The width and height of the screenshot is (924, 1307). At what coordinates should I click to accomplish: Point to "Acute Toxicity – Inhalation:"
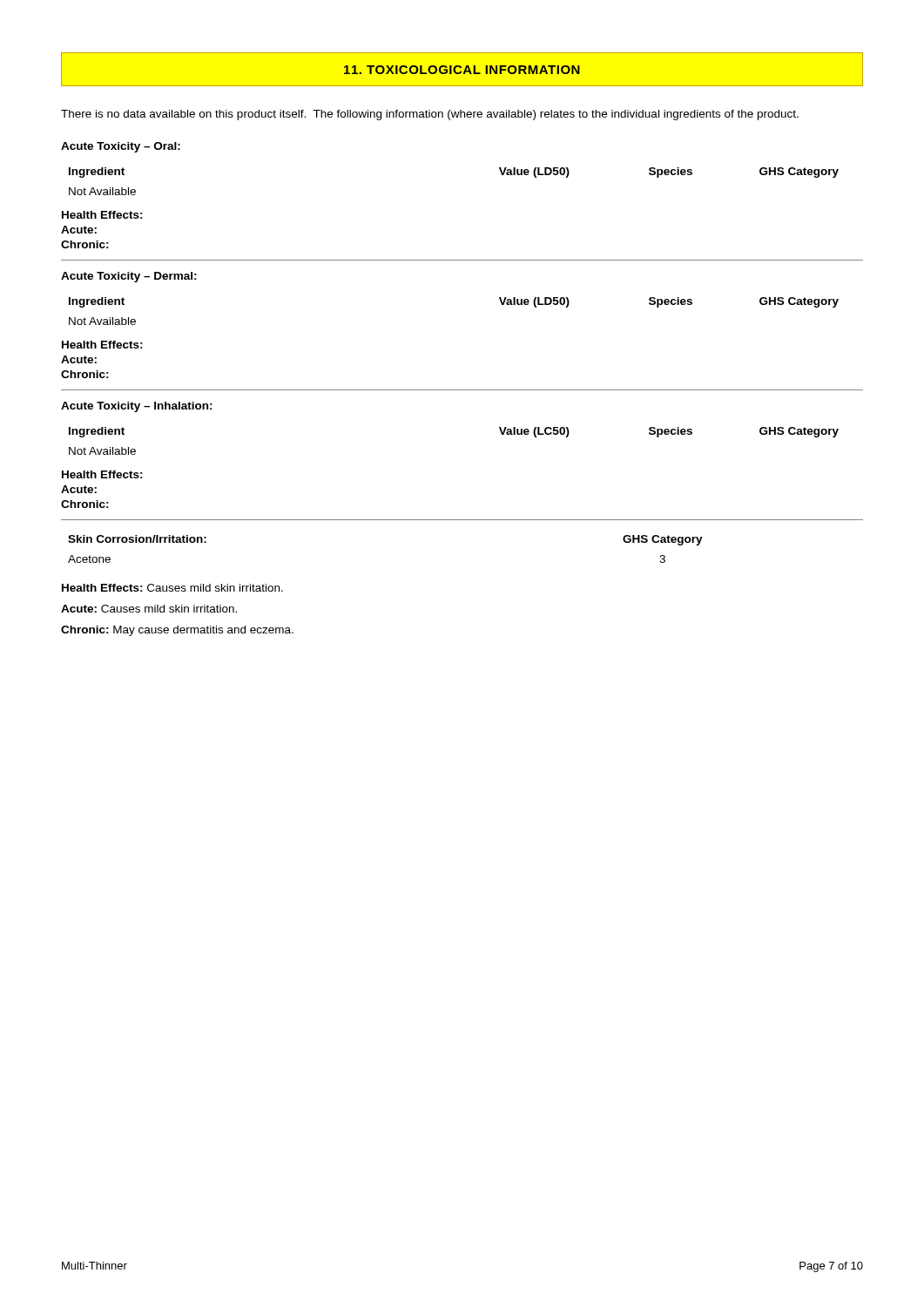(x=137, y=406)
